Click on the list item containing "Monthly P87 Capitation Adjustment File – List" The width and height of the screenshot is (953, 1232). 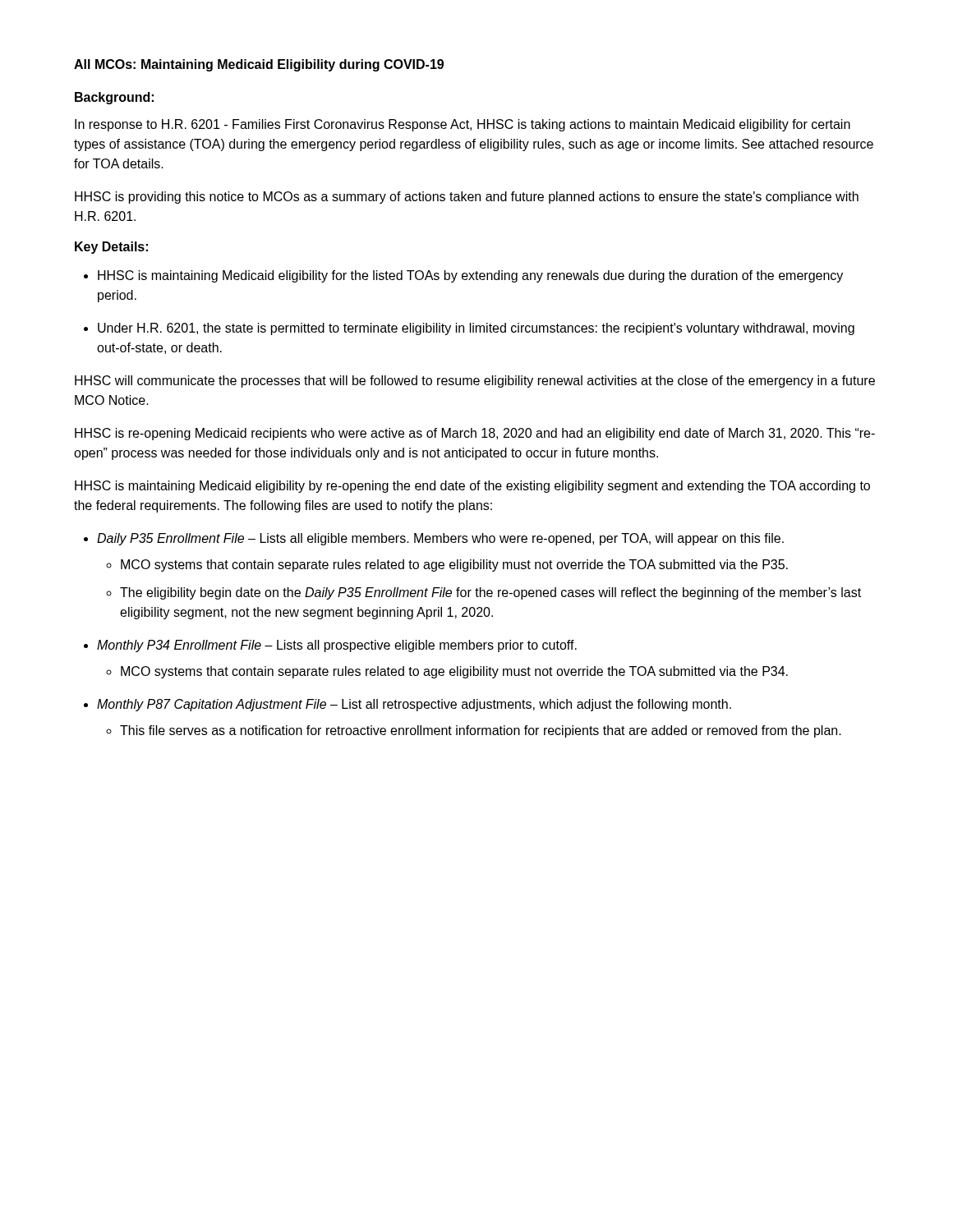point(488,719)
